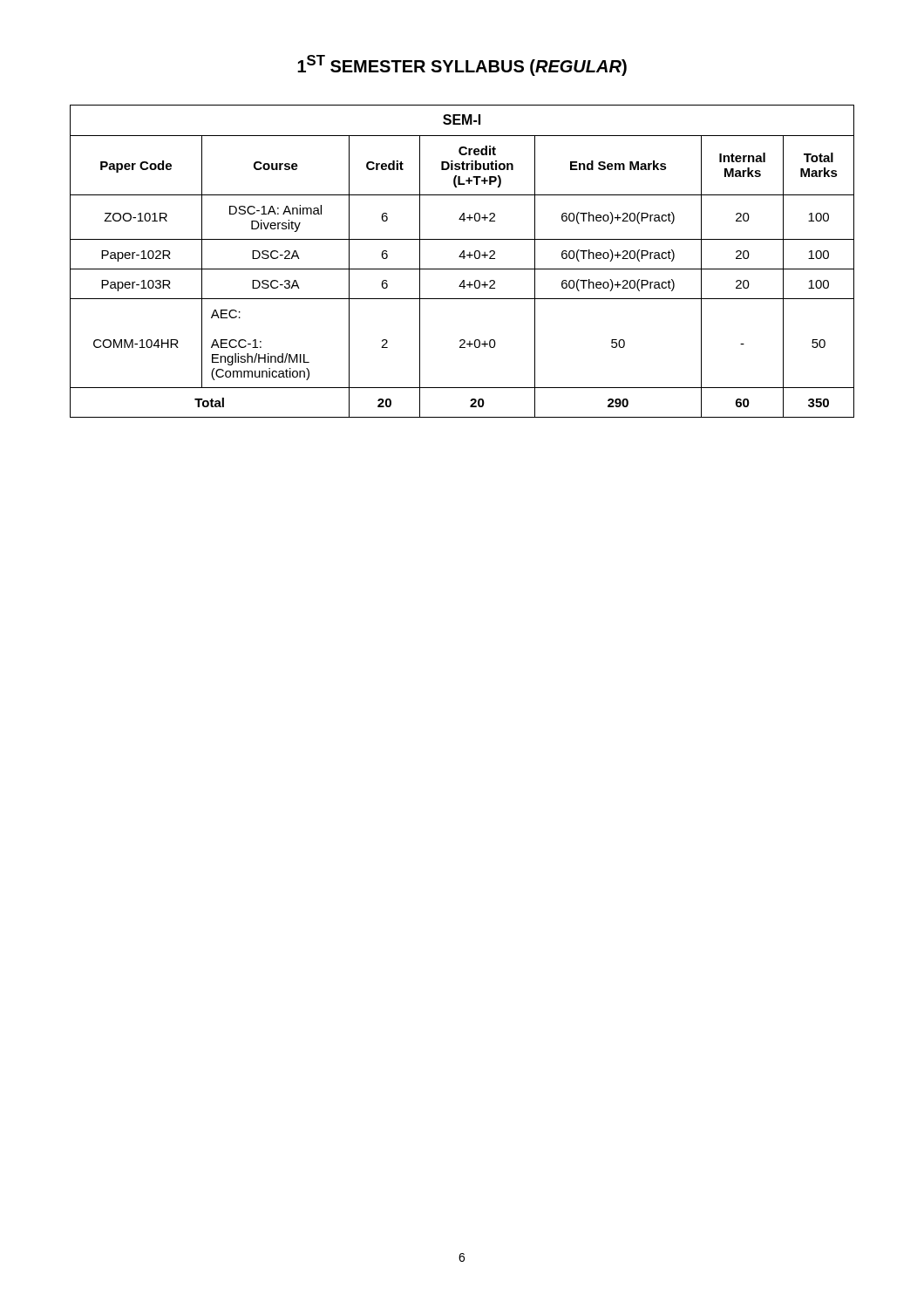Image resolution: width=924 pixels, height=1308 pixels.
Task: Click on the text starting "1ST SEMESTER SYLLABUS (REGULAR)"
Action: pos(462,64)
